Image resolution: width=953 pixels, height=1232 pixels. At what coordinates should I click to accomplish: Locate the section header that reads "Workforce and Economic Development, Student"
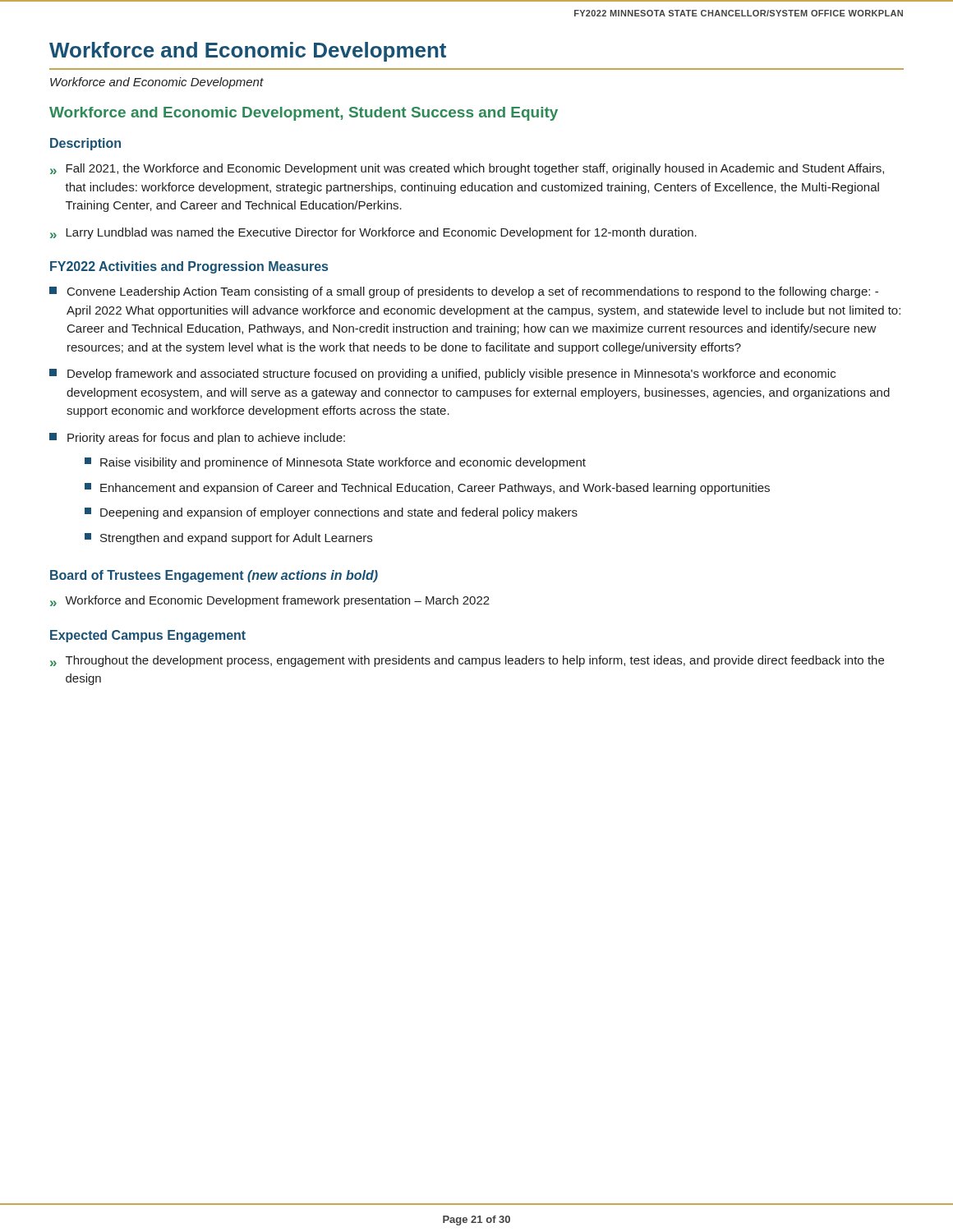[304, 112]
